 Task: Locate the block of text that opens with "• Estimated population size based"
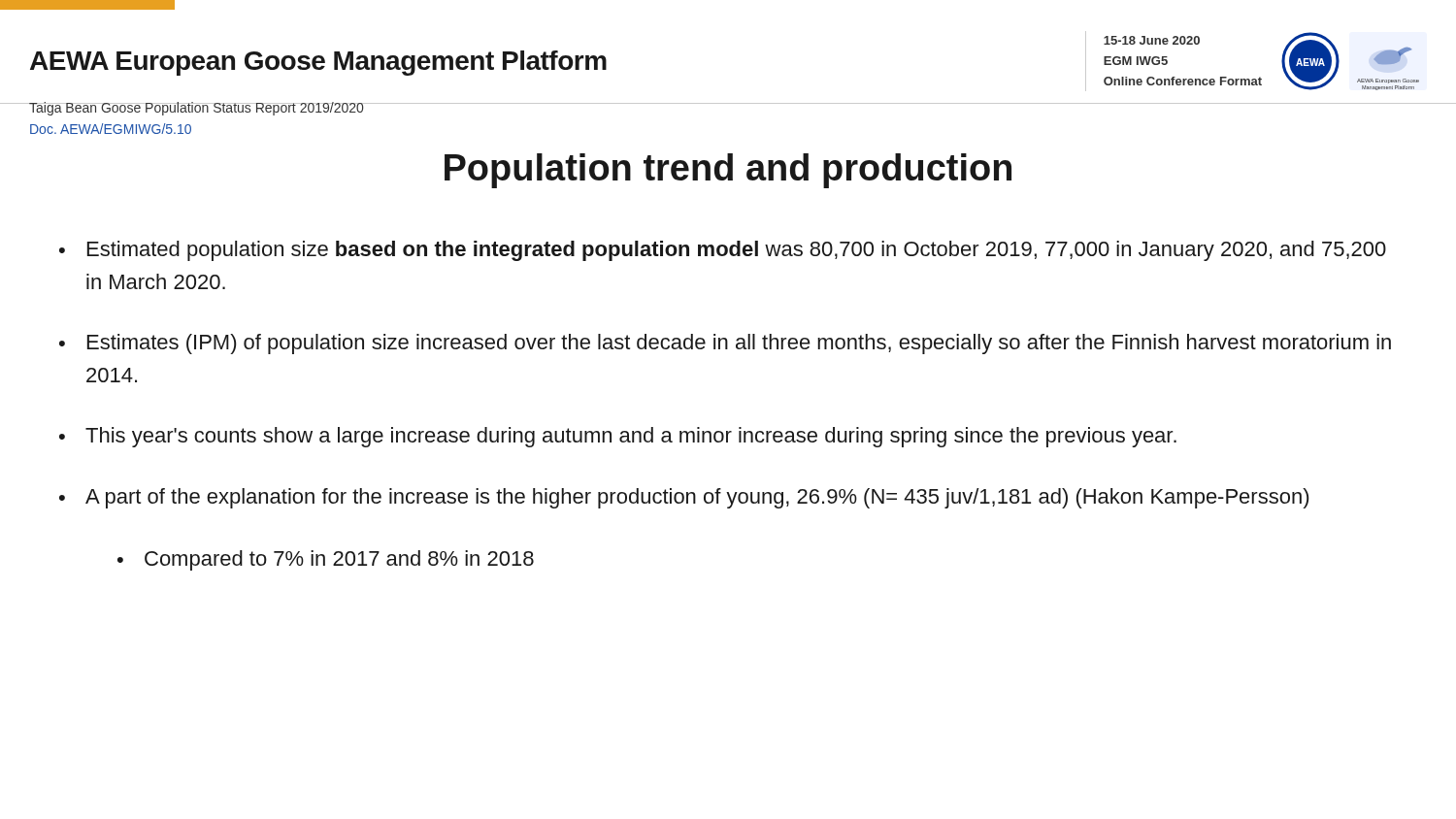pyautogui.click(x=728, y=266)
